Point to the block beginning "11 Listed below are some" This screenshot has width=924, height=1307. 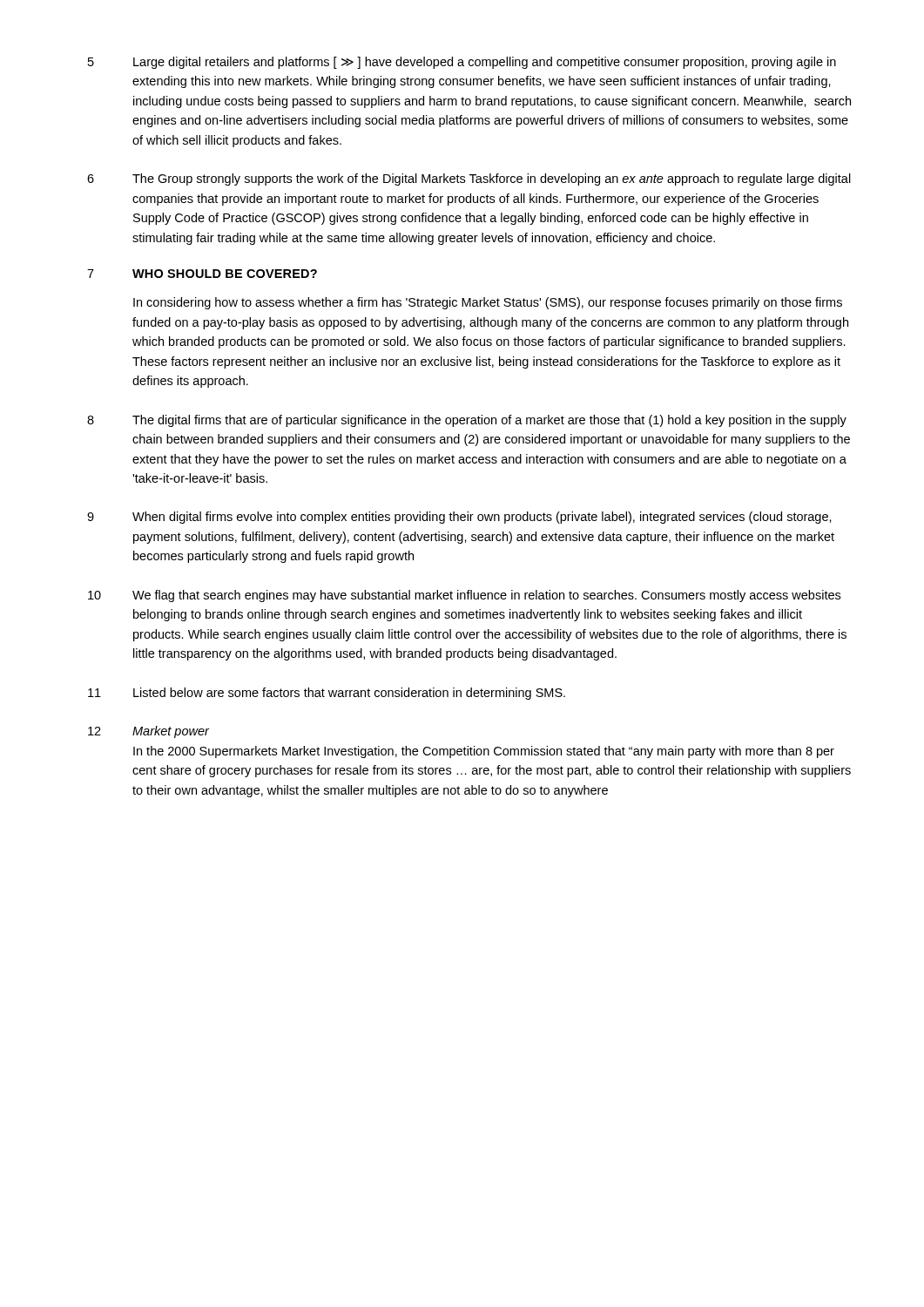click(470, 693)
